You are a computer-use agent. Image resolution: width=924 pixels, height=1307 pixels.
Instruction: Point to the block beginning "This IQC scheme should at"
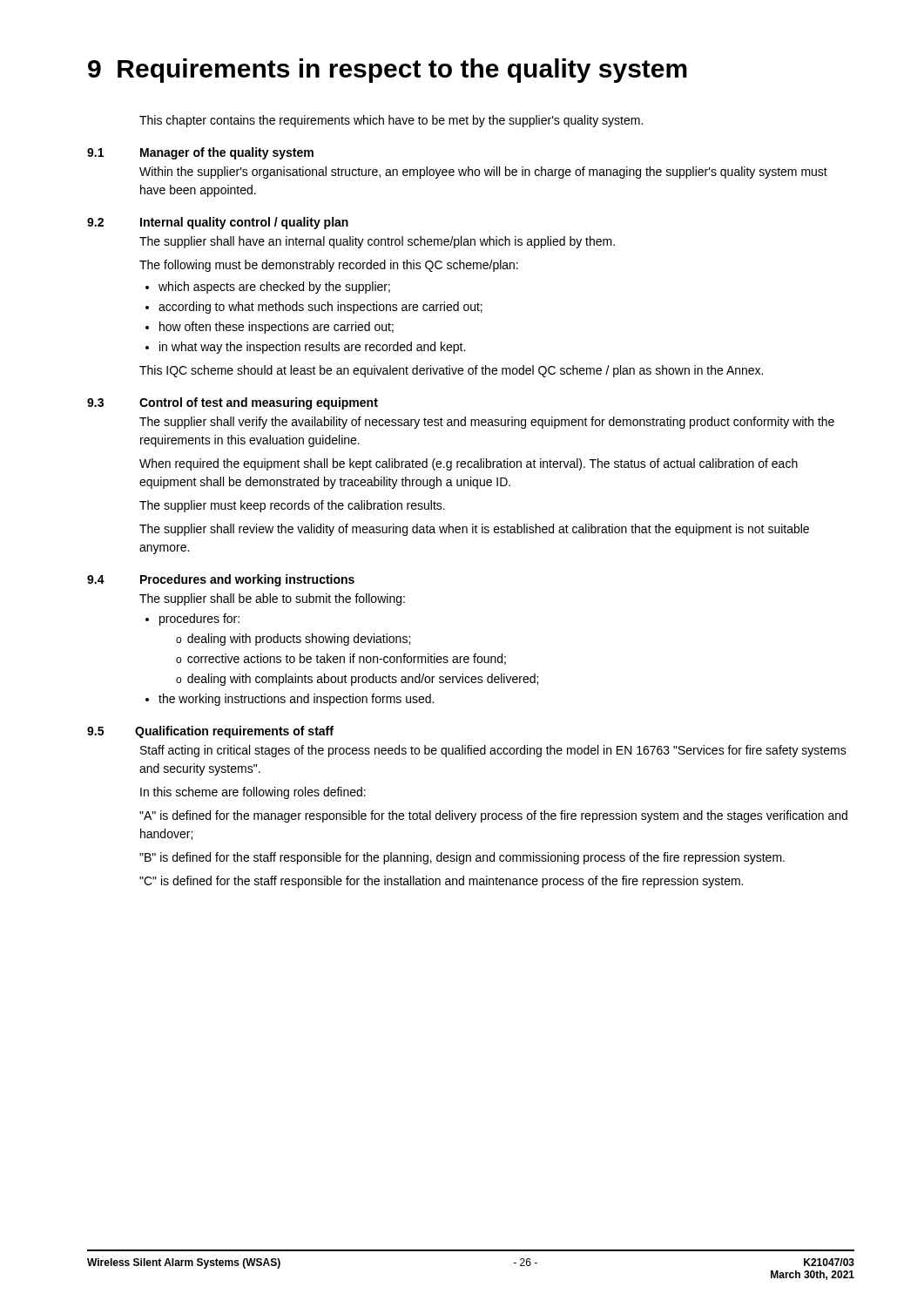[x=452, y=370]
